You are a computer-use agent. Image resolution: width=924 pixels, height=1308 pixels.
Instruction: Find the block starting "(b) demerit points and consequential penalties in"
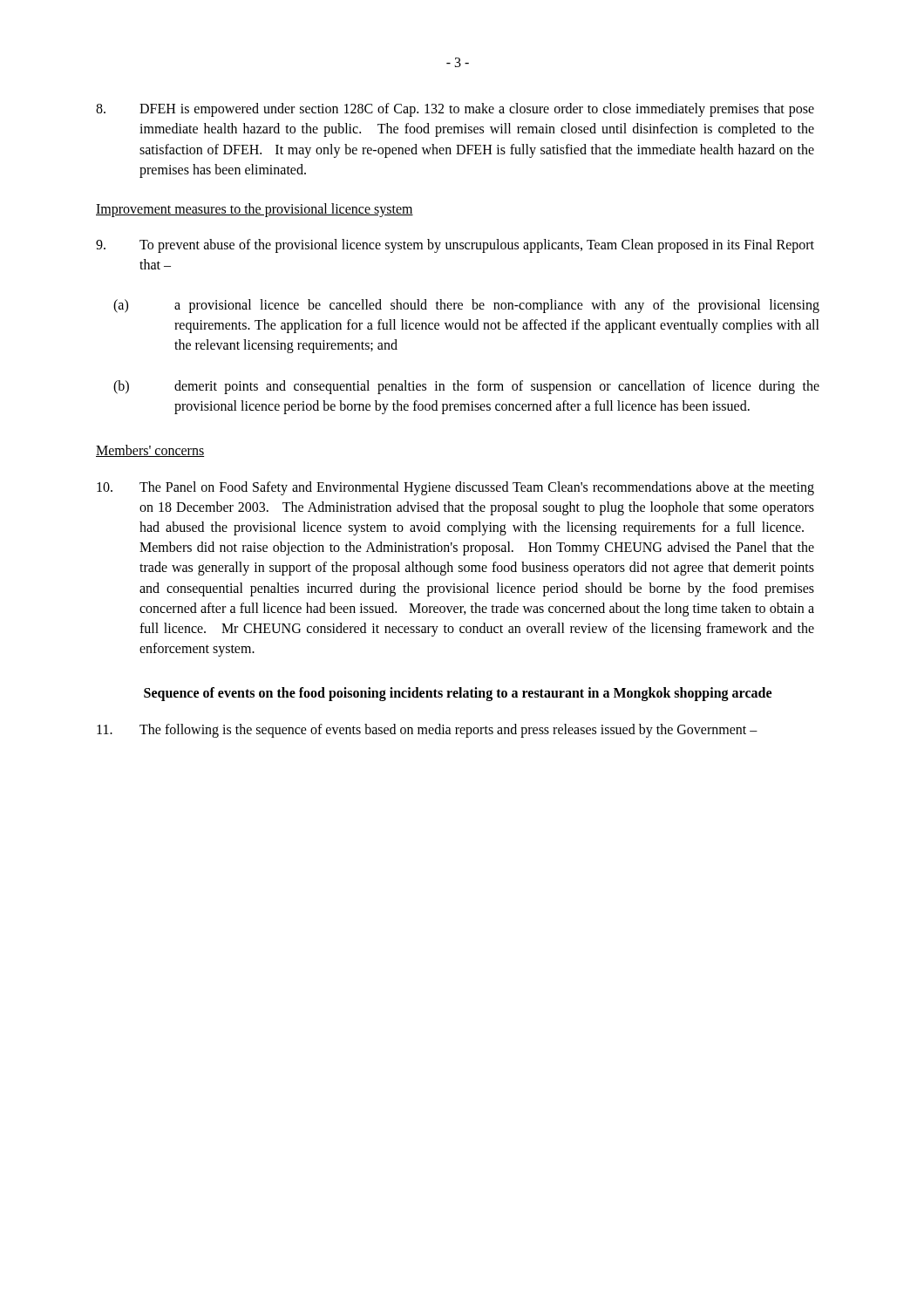click(x=458, y=396)
